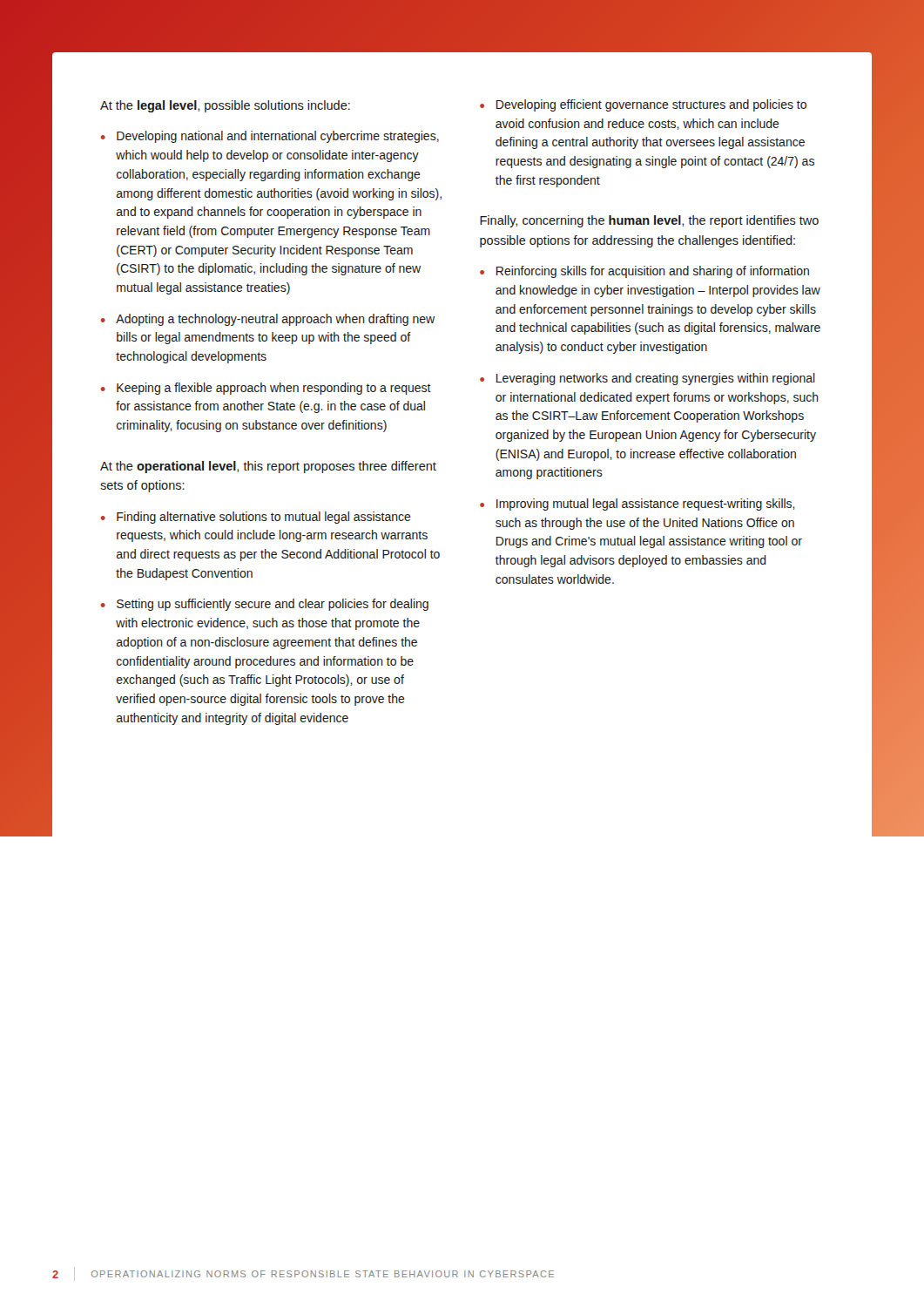Navigate to the element starting "Finally, concerning the human"

(x=649, y=231)
